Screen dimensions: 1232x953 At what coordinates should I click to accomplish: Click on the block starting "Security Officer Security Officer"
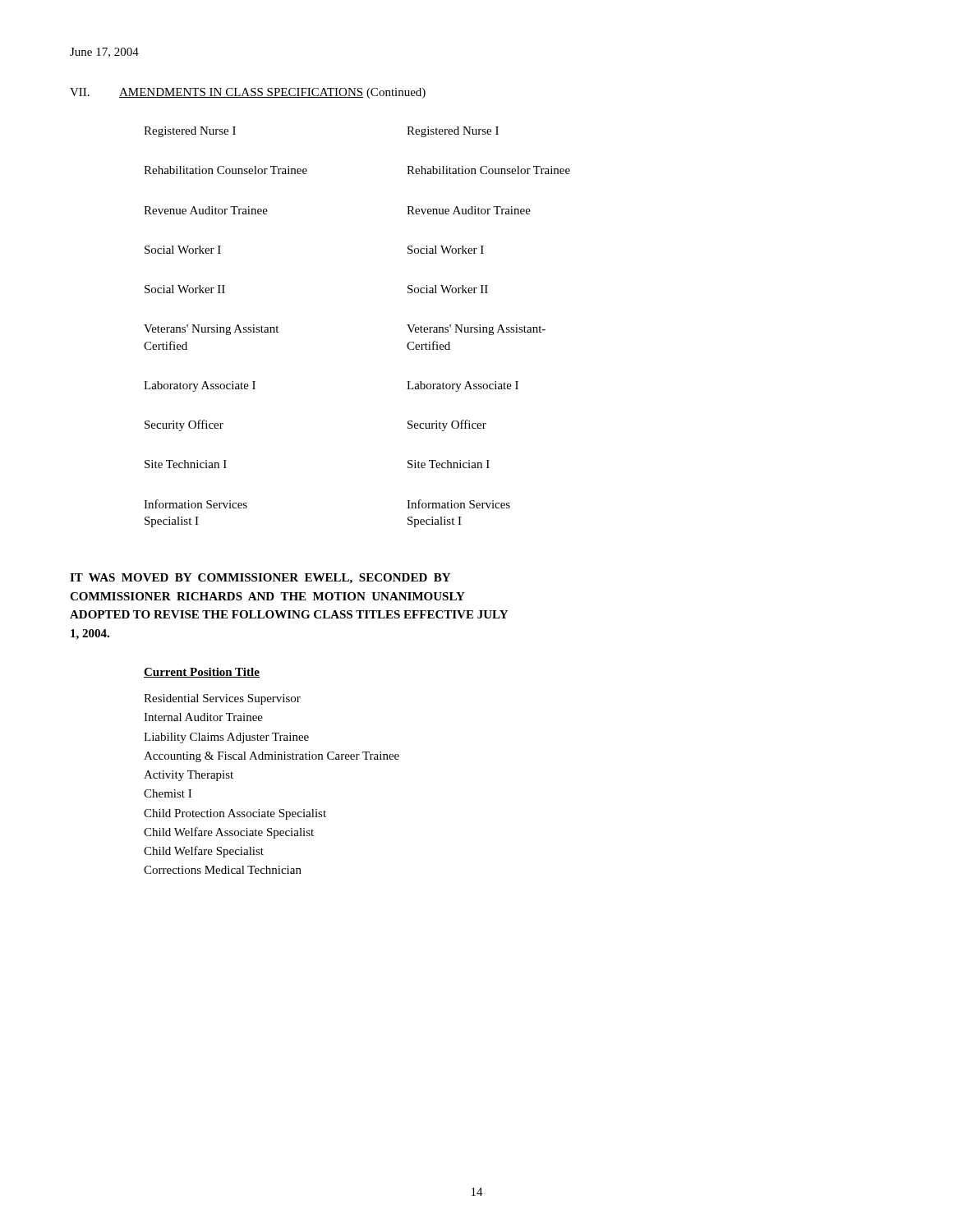[x=415, y=432]
